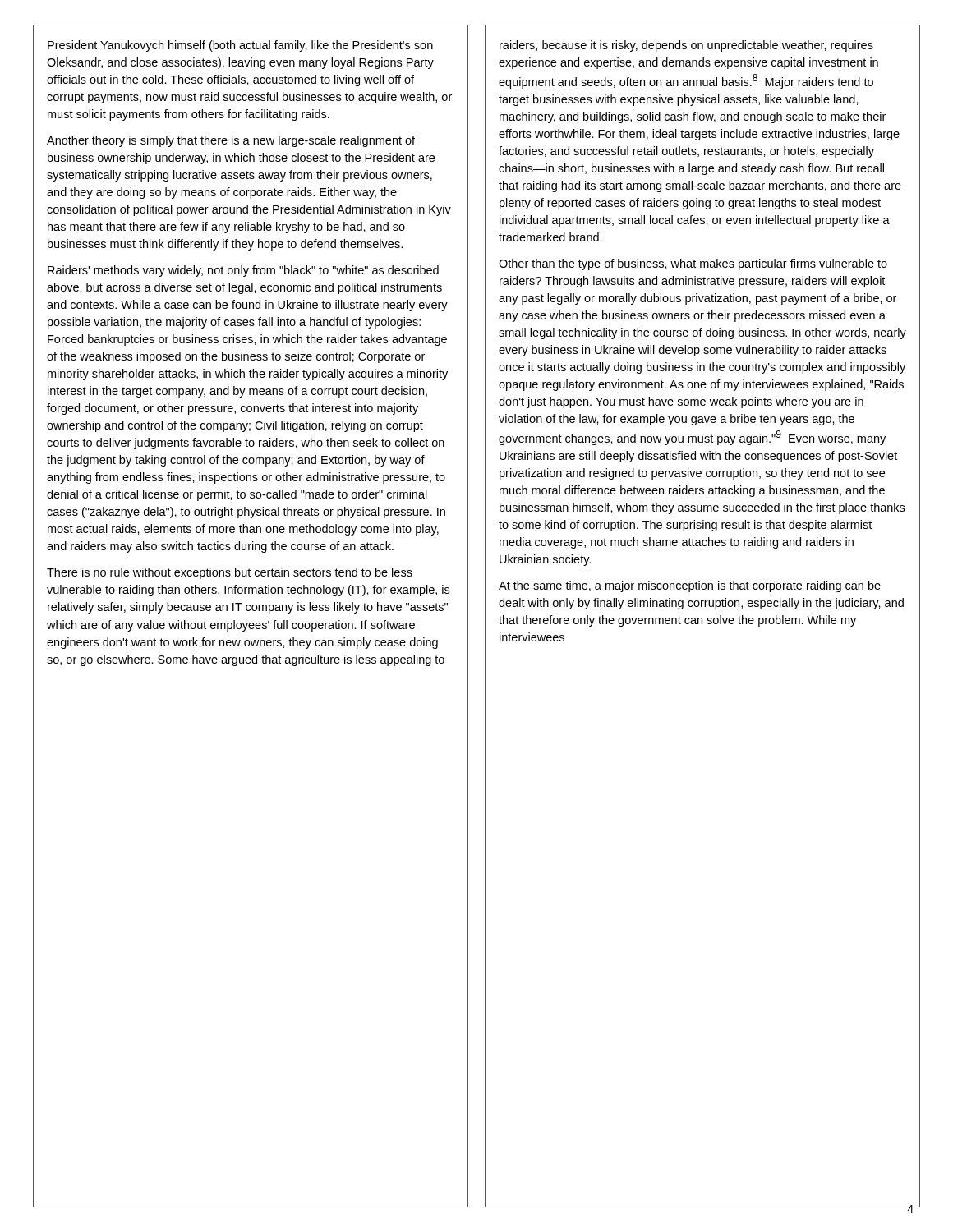Point to the text block starting "Raiders' methods vary widely, not"
The image size is (953, 1232).
(247, 408)
